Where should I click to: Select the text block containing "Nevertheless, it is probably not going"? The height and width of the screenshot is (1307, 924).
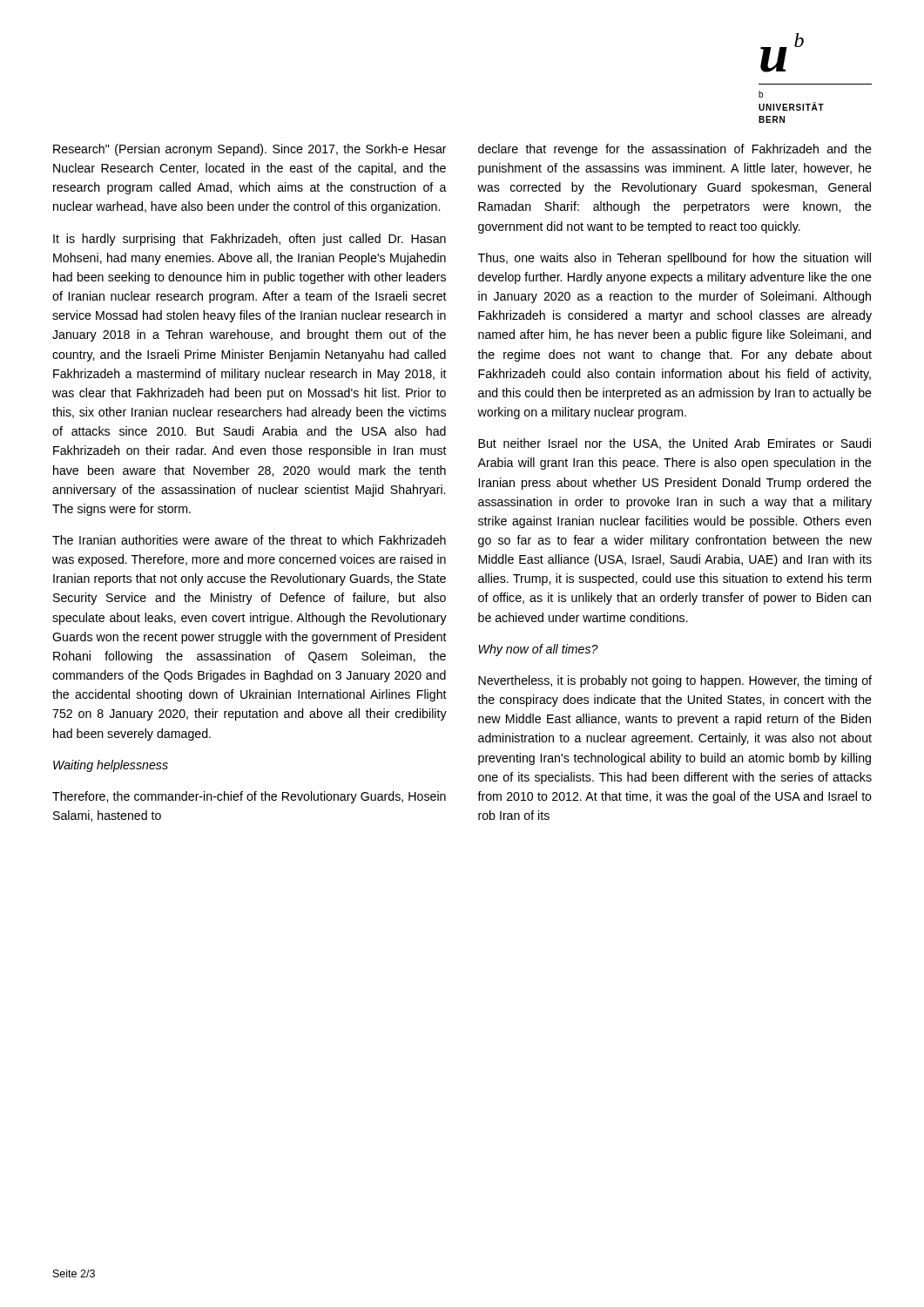coord(675,748)
